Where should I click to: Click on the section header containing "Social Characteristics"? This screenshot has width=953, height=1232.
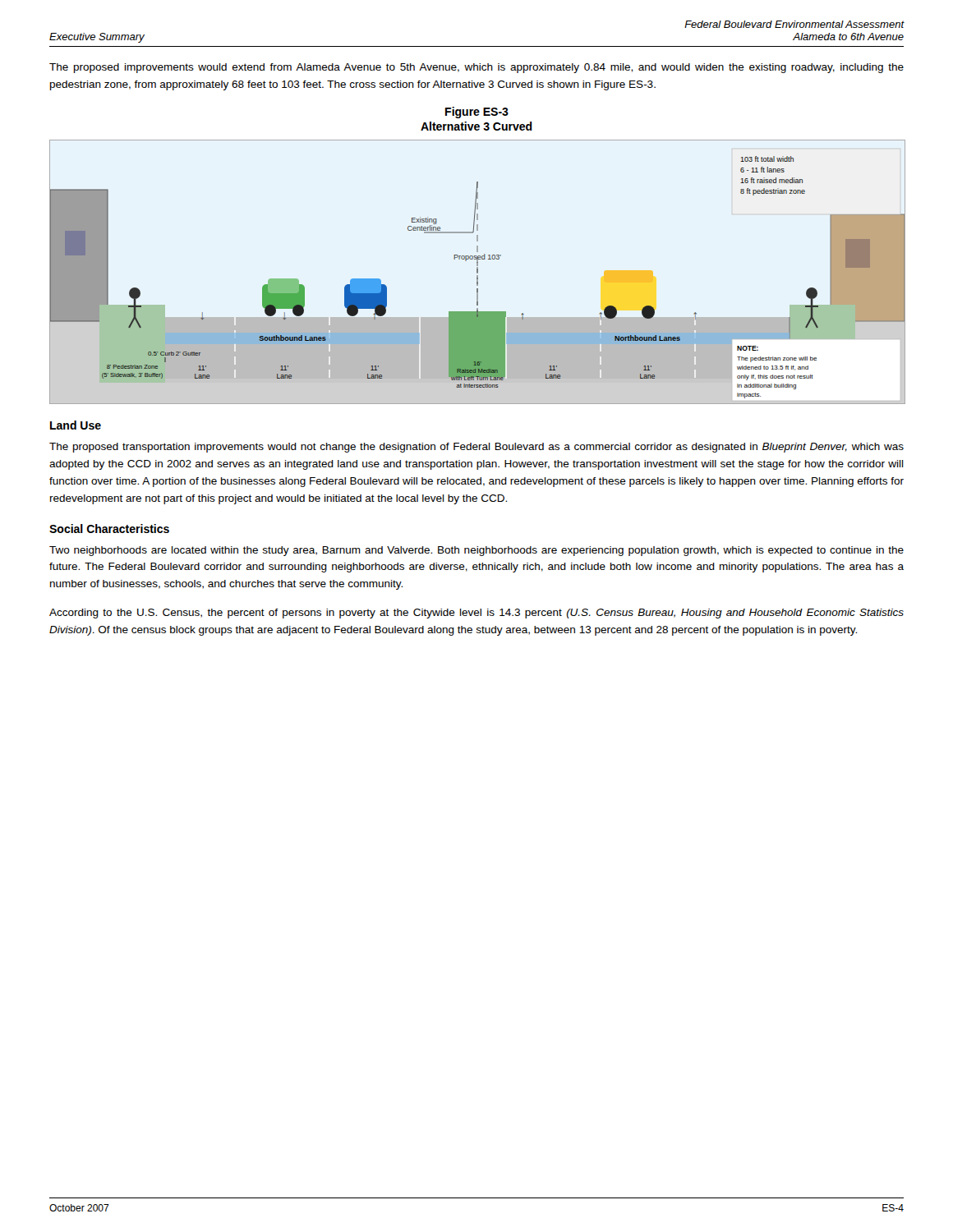pyautogui.click(x=109, y=529)
